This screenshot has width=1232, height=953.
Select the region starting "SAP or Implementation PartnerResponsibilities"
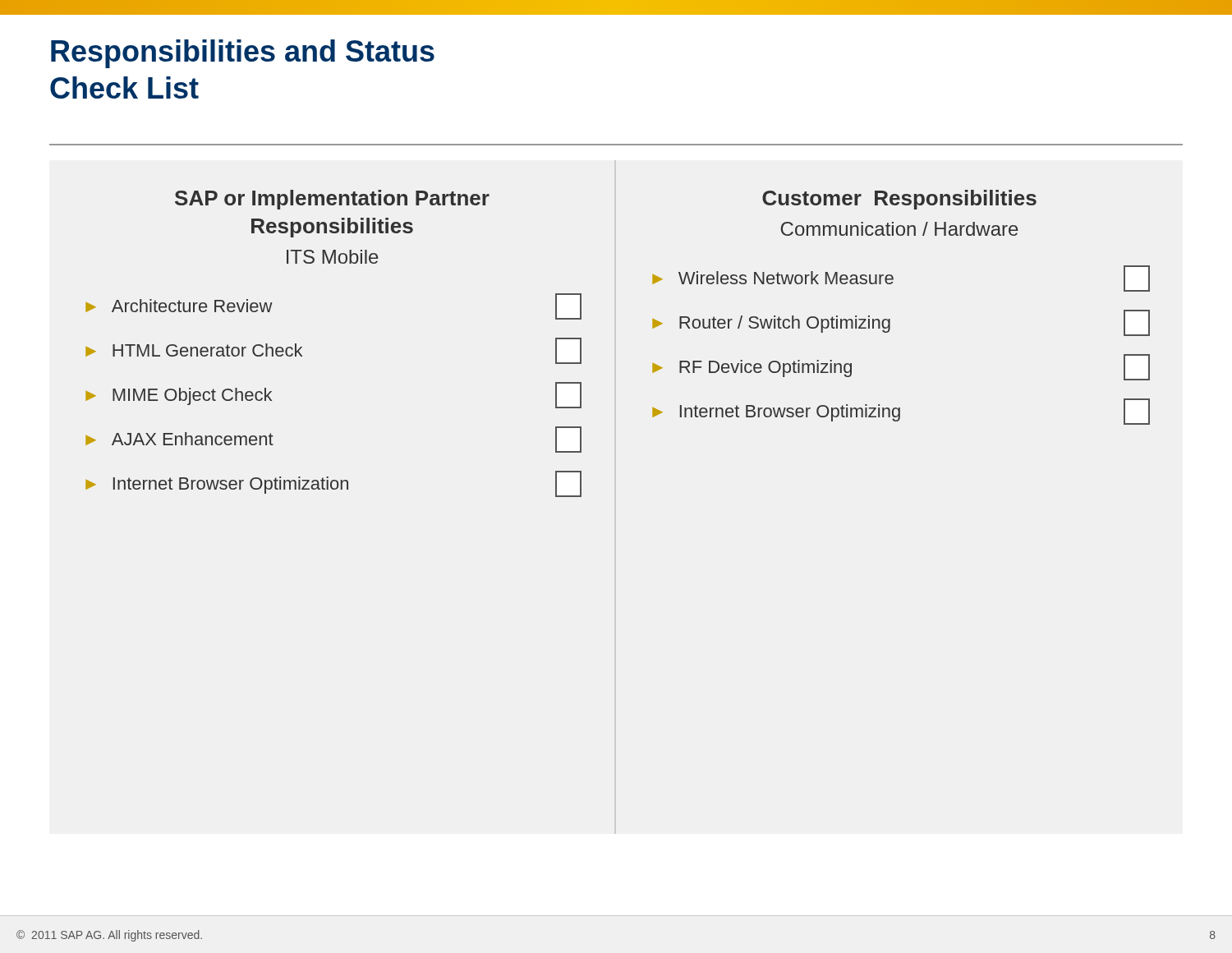(x=332, y=212)
